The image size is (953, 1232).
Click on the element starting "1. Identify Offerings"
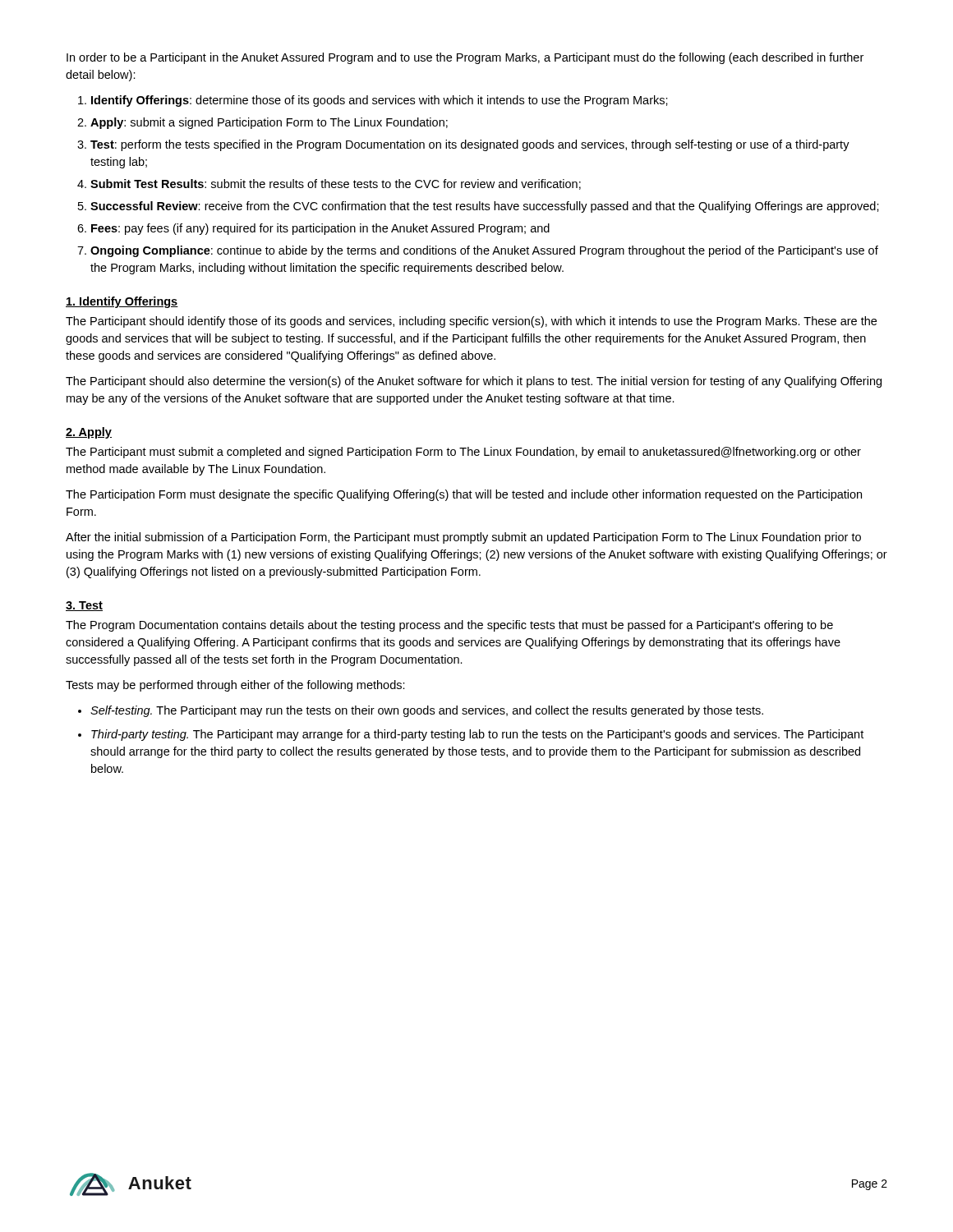tap(122, 302)
